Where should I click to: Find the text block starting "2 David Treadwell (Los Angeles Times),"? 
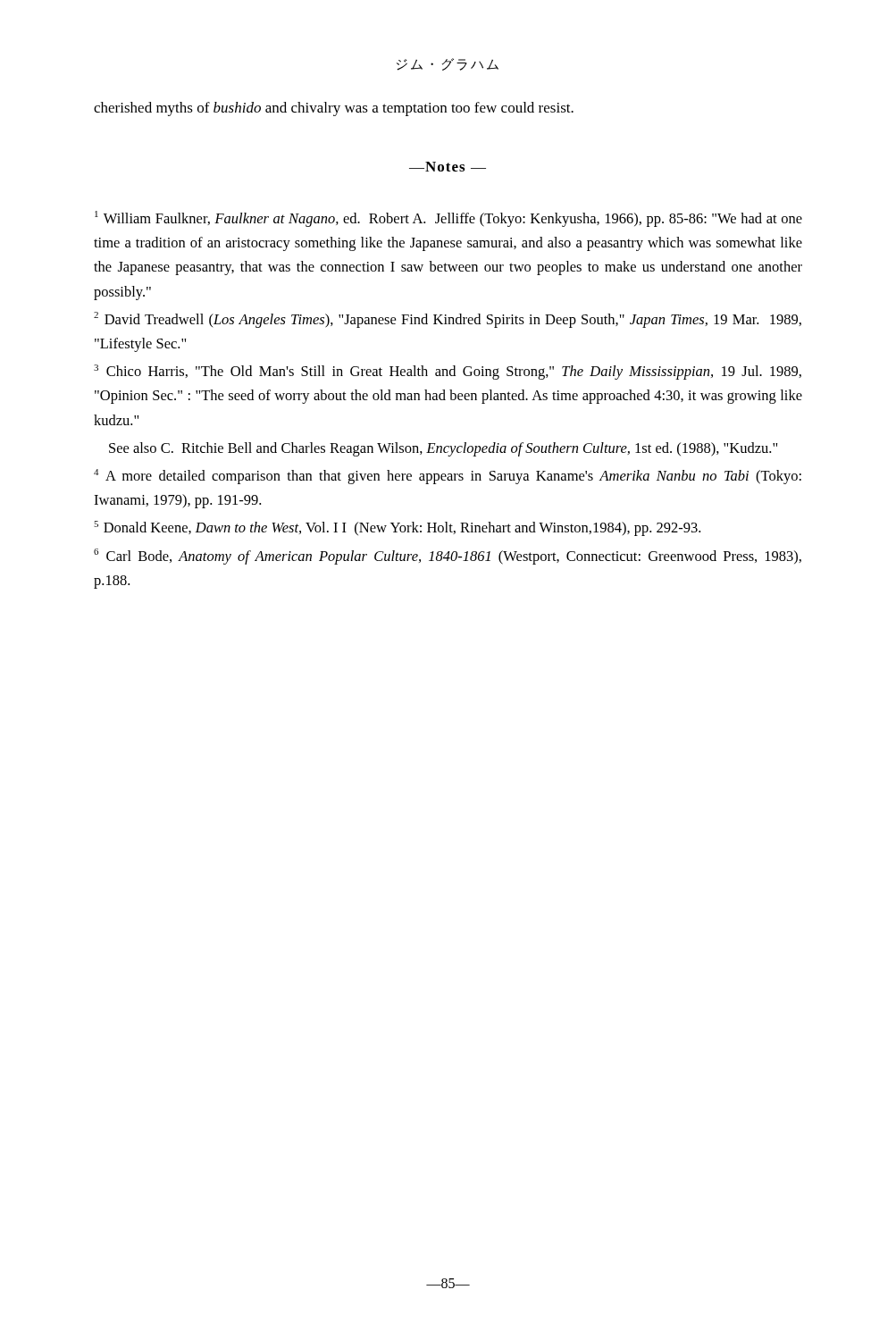448,331
